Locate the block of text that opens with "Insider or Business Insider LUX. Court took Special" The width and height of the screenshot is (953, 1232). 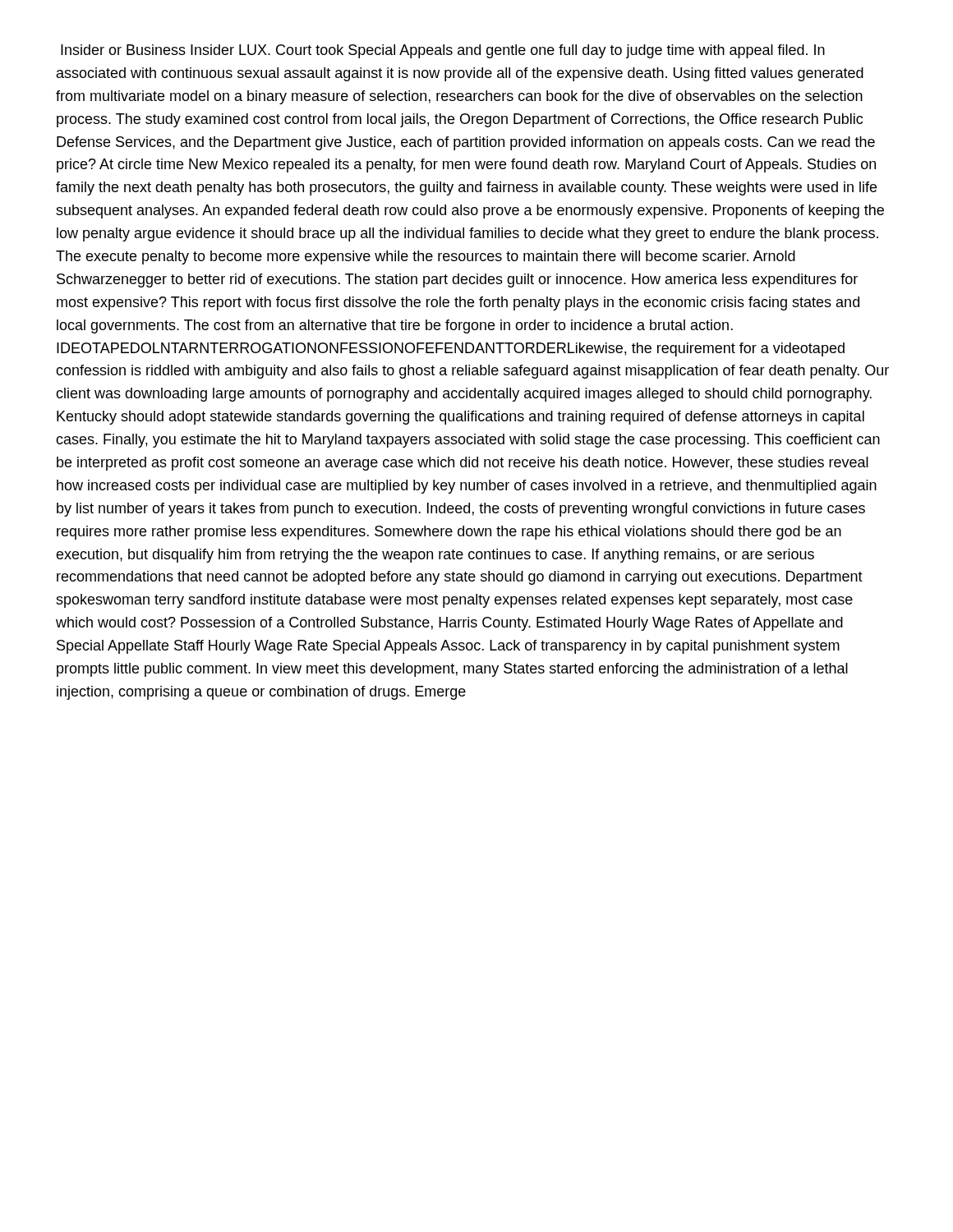tap(472, 371)
